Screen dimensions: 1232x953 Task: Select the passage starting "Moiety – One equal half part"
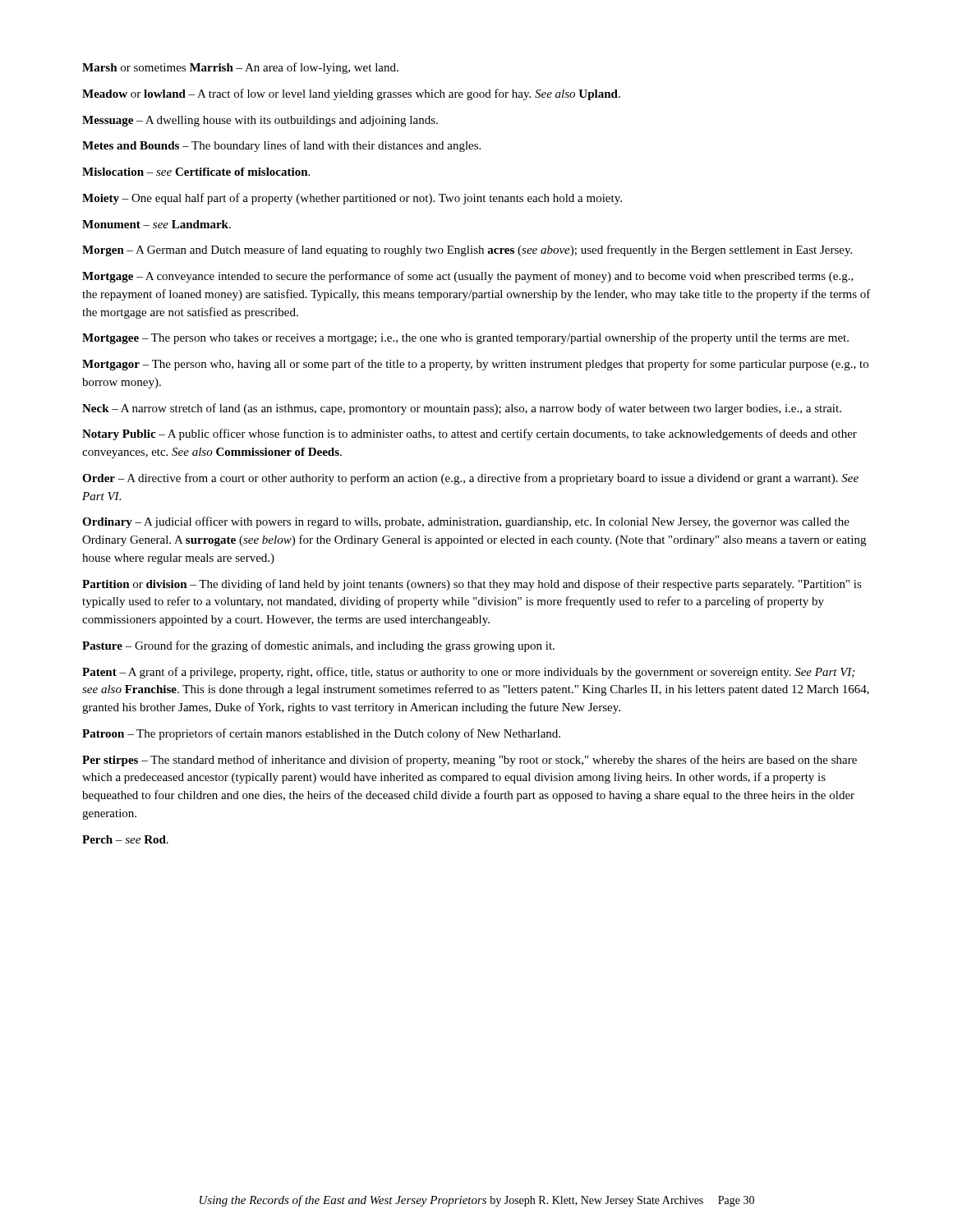352,198
